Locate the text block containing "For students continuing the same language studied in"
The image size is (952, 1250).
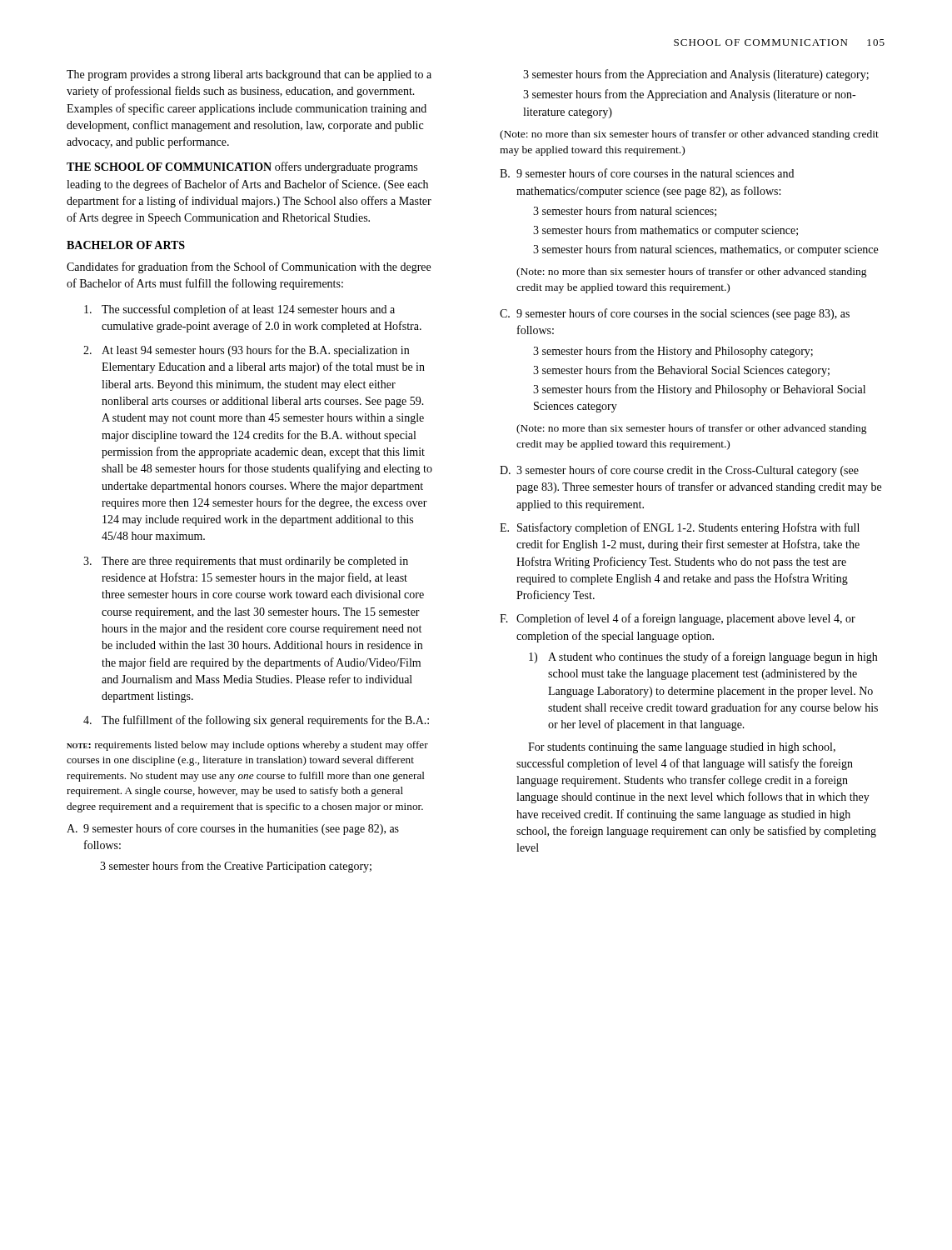[696, 798]
